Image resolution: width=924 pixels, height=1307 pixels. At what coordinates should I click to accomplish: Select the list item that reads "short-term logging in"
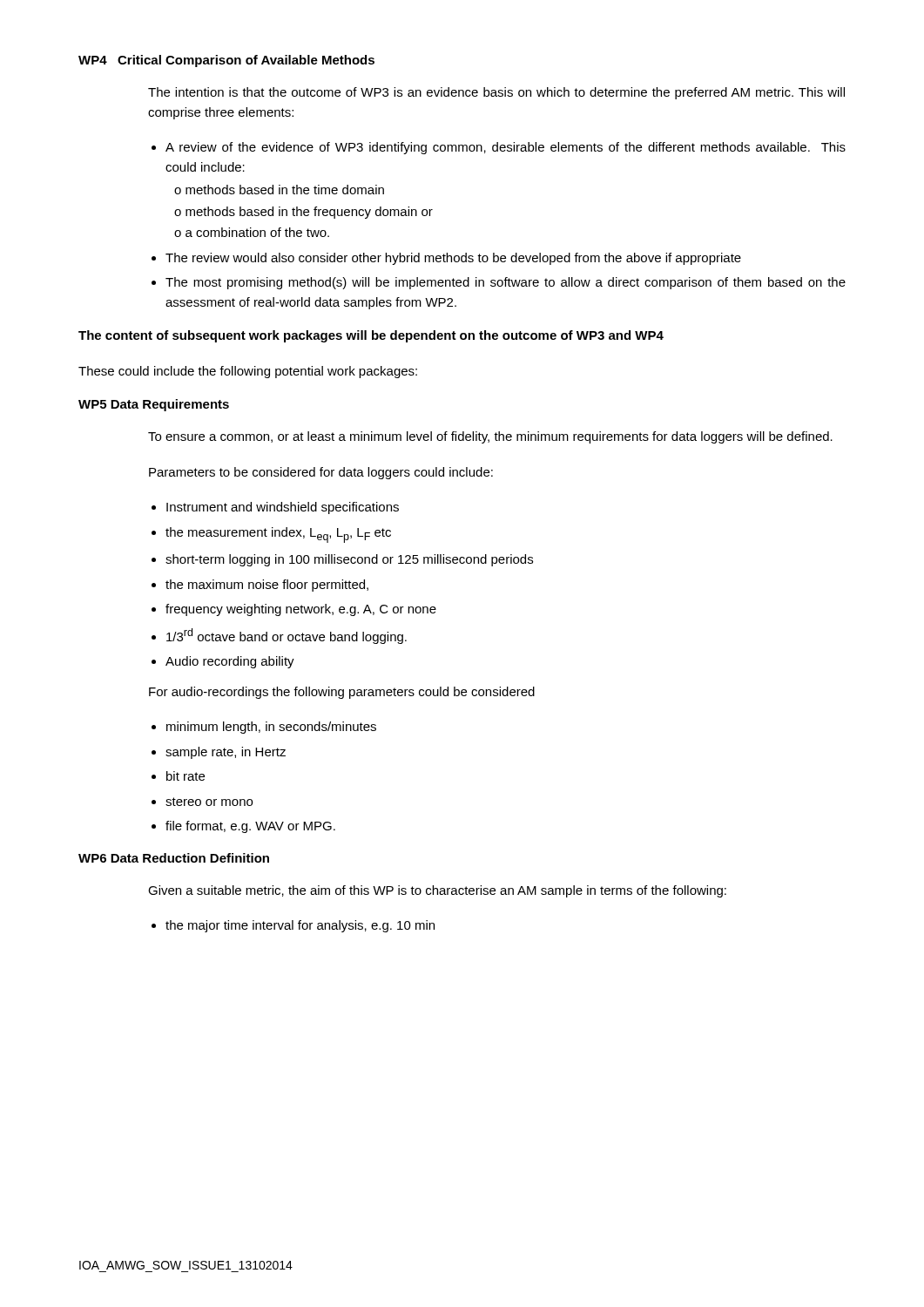350,559
